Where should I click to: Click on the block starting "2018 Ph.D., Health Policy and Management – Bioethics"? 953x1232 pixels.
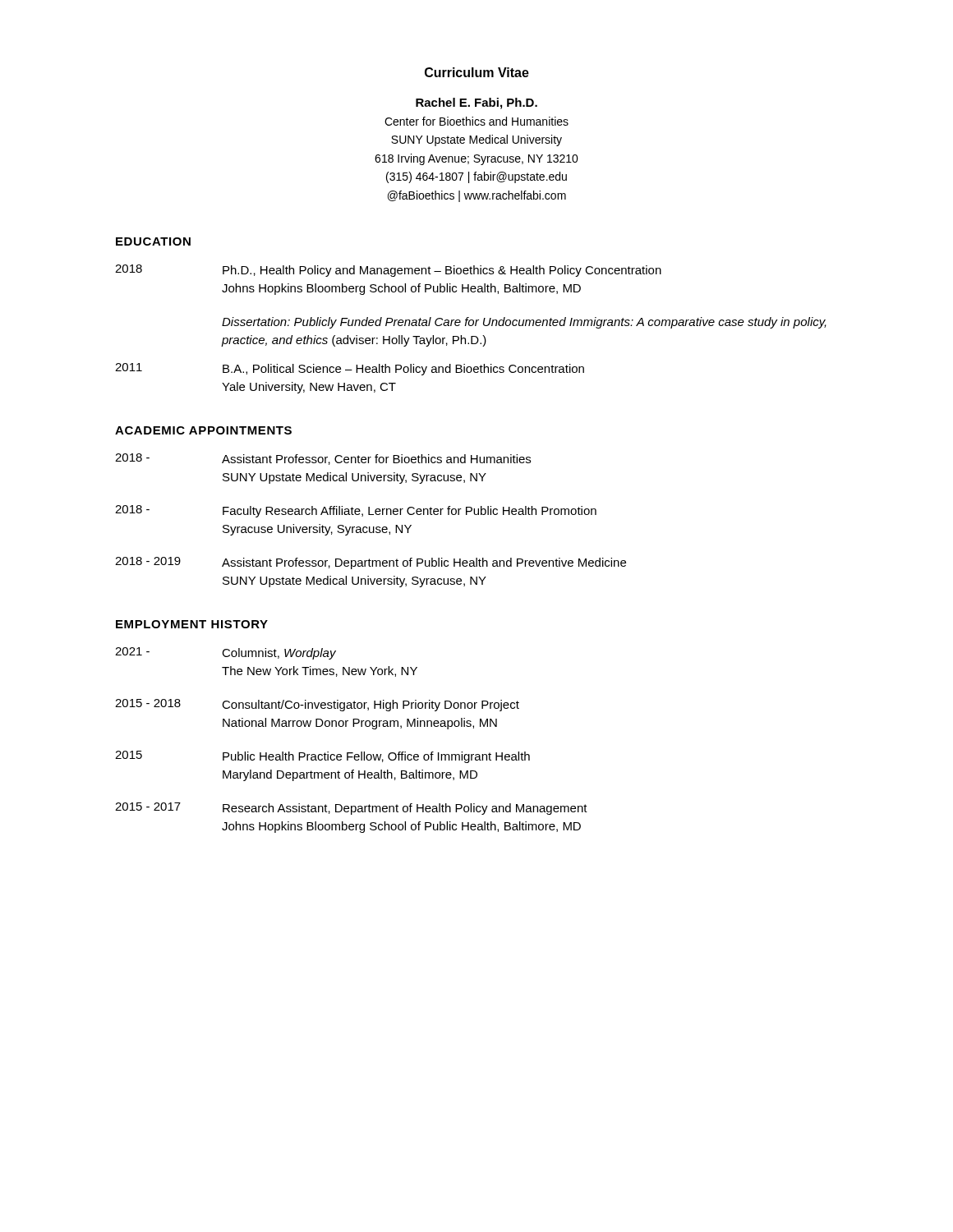[476, 329]
